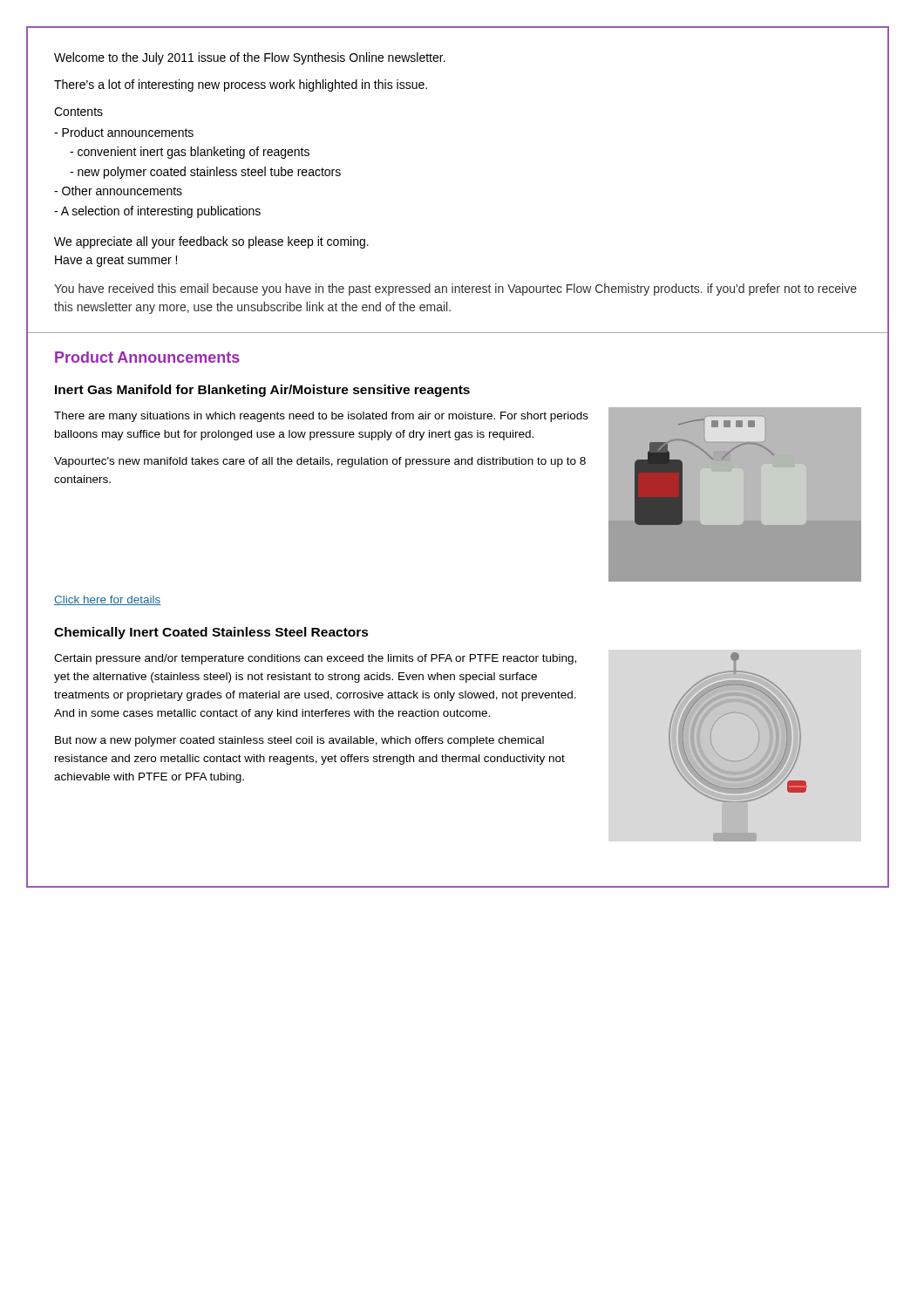
Task: Click on the text block with the text "We appreciate all your"
Action: pos(211,242)
